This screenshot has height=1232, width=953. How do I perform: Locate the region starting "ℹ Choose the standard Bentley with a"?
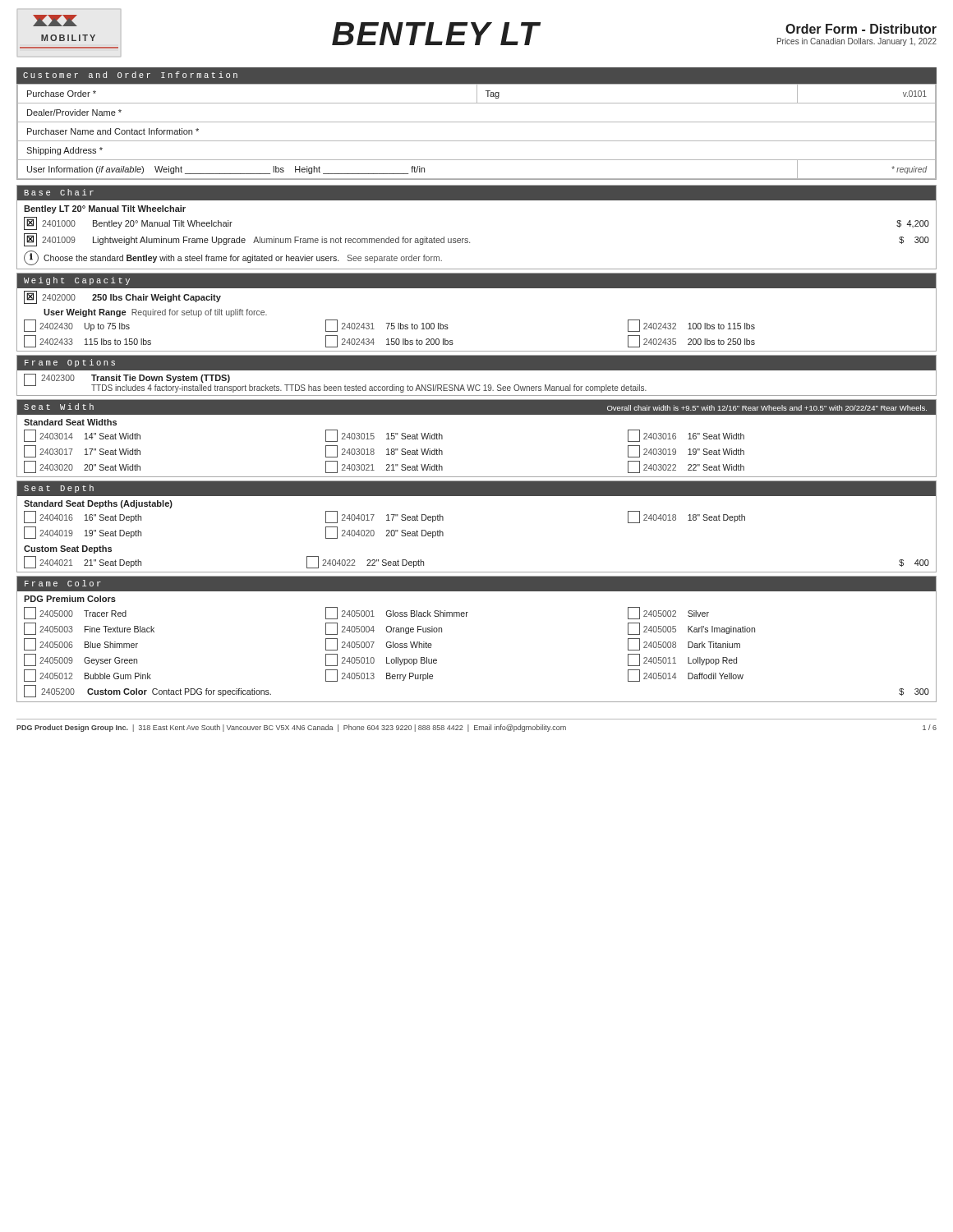pyautogui.click(x=233, y=258)
